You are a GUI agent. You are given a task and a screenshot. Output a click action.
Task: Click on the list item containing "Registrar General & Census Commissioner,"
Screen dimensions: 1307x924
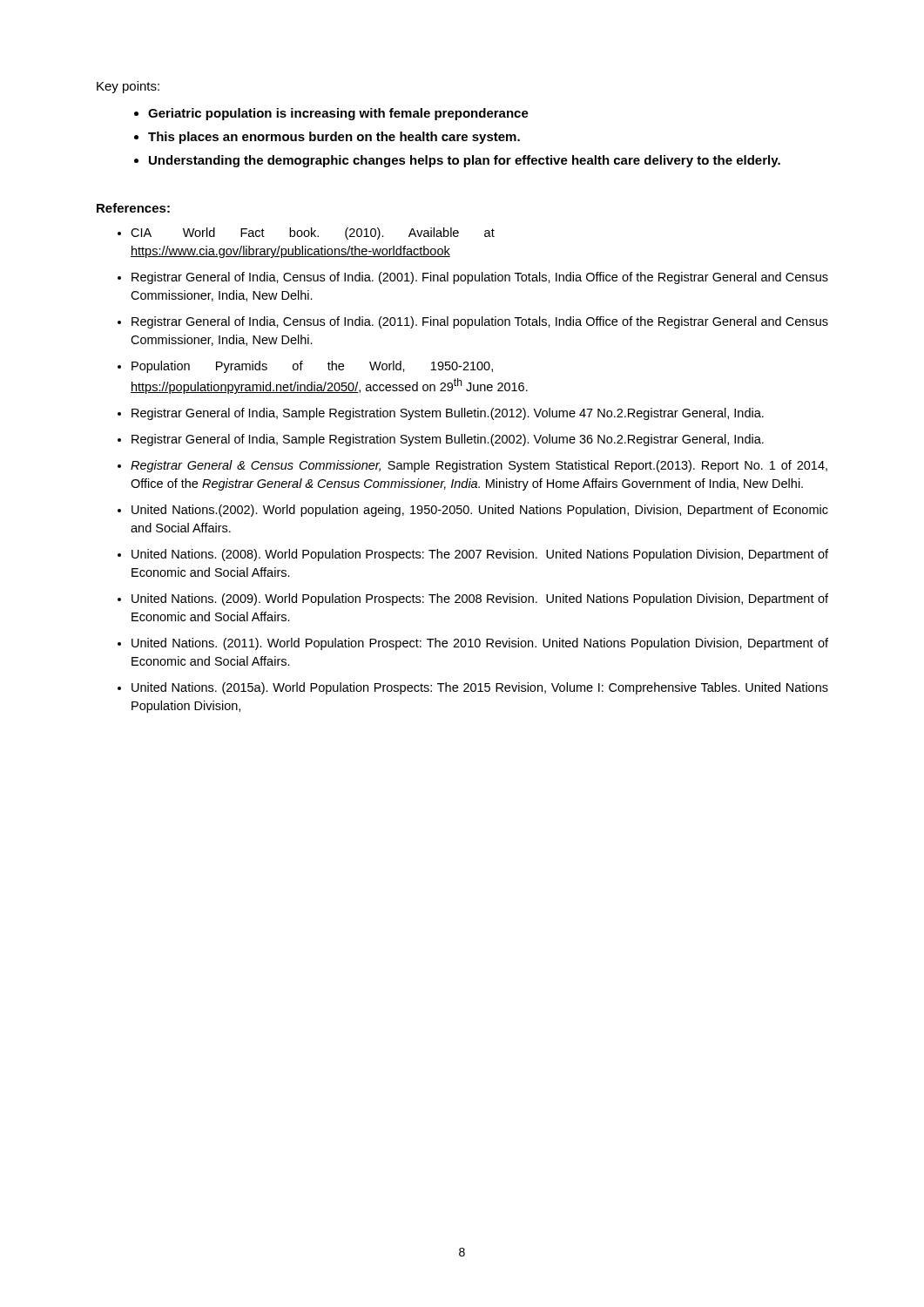click(479, 474)
